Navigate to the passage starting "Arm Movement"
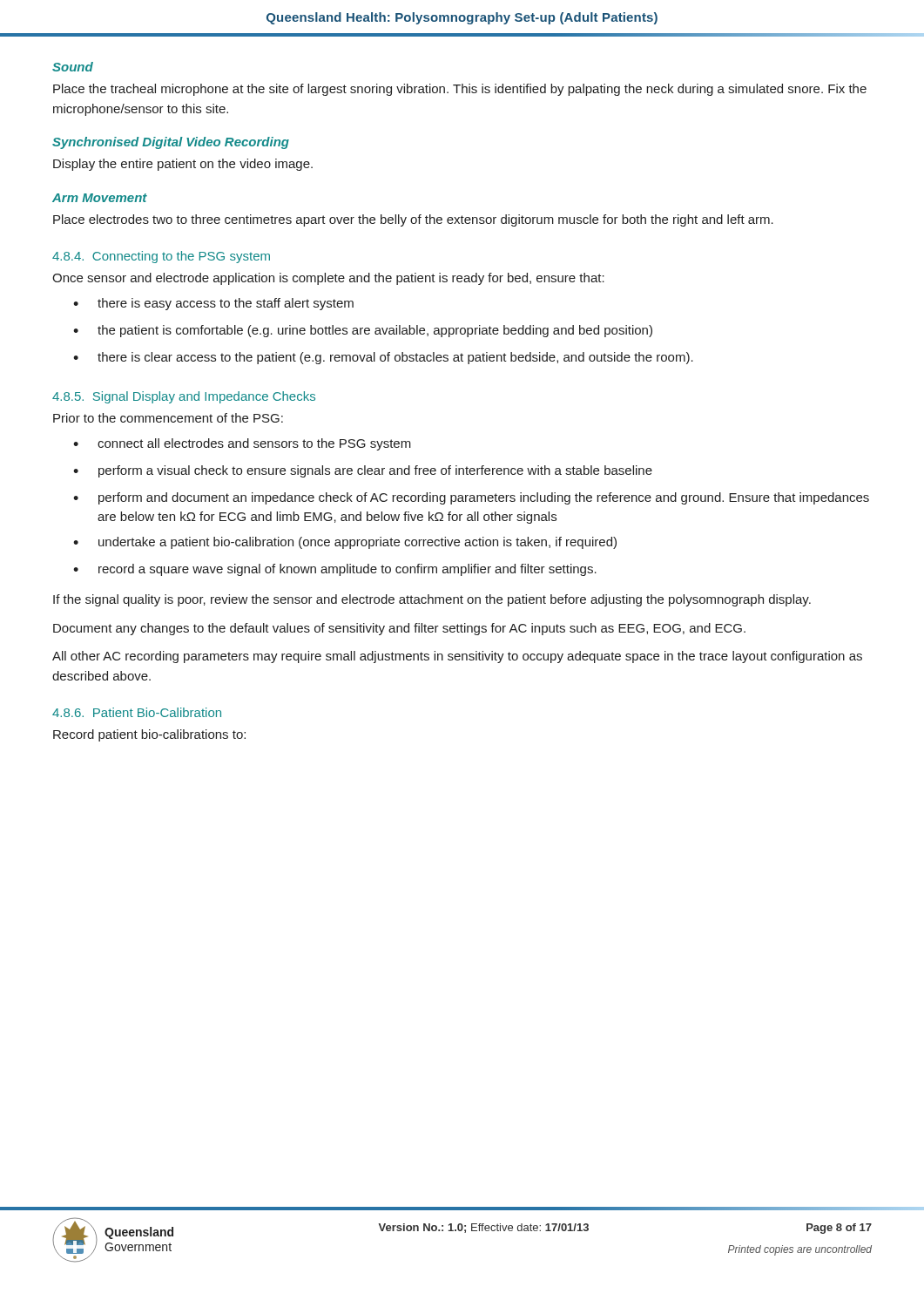 [99, 197]
